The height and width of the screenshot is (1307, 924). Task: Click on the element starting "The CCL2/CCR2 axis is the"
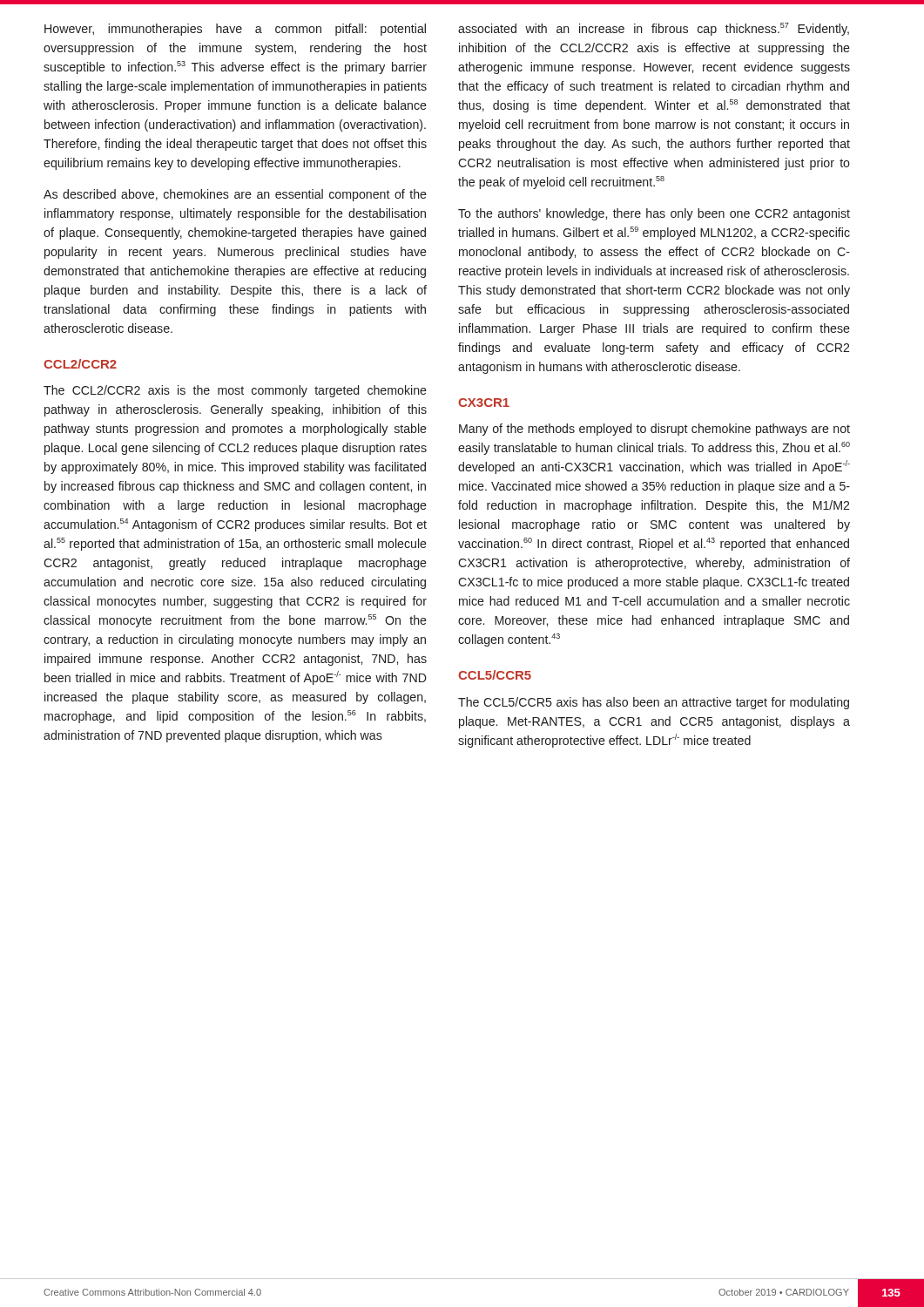tap(235, 563)
